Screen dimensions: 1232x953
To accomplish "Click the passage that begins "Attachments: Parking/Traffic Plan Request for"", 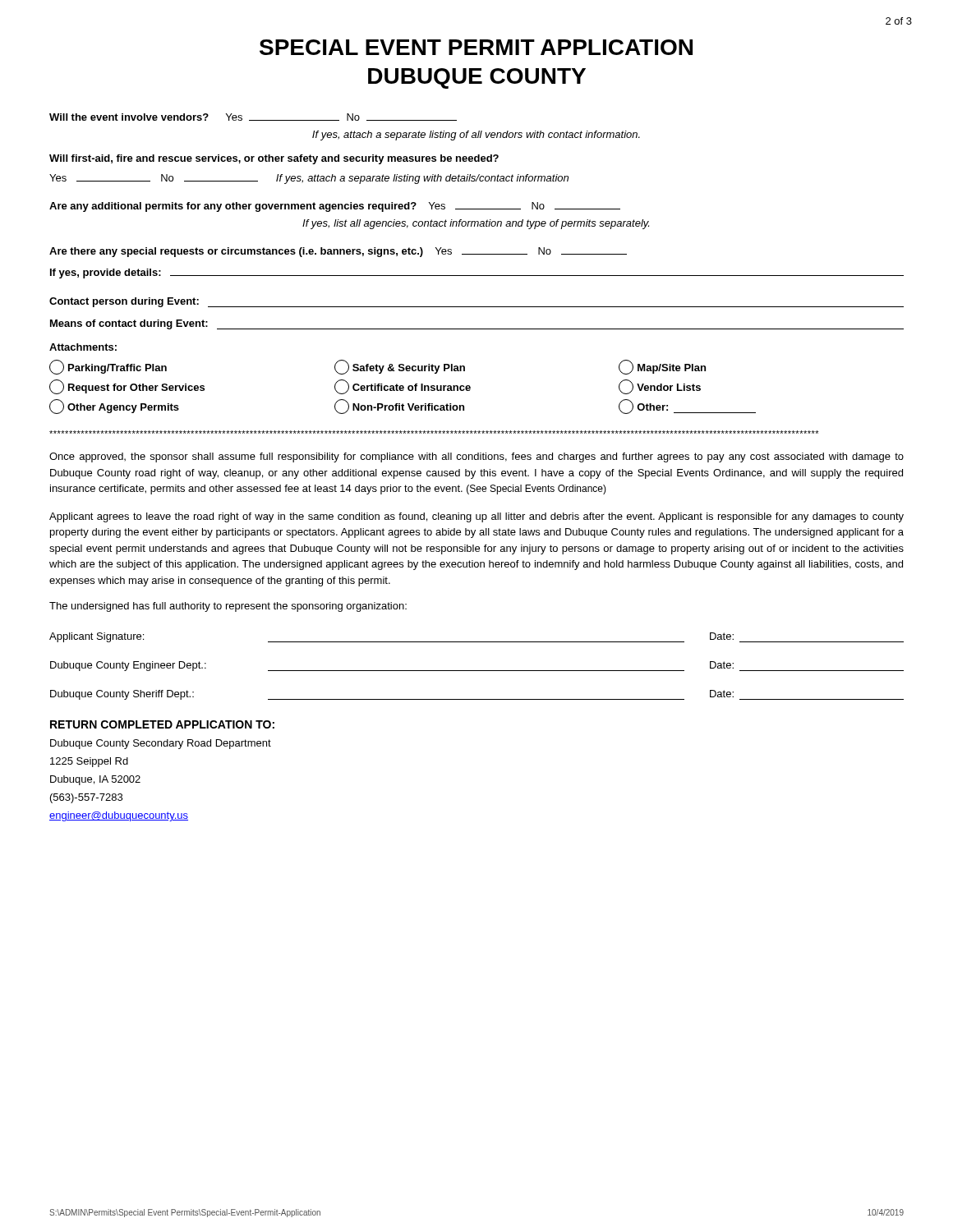I will (x=476, y=377).
